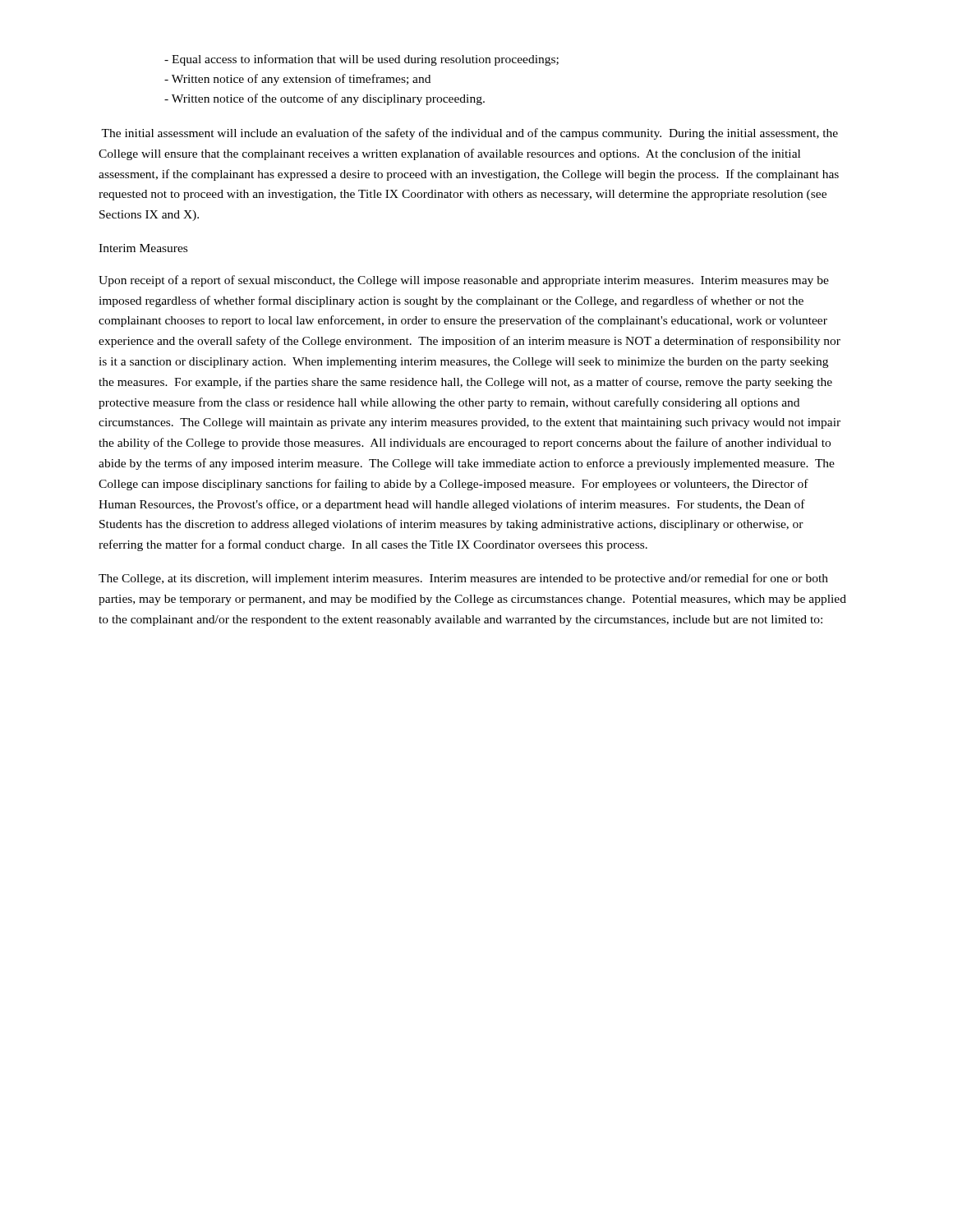Screen dimensions: 1232x953
Task: Click on the block starting "The initial assessment will include"
Action: [469, 173]
